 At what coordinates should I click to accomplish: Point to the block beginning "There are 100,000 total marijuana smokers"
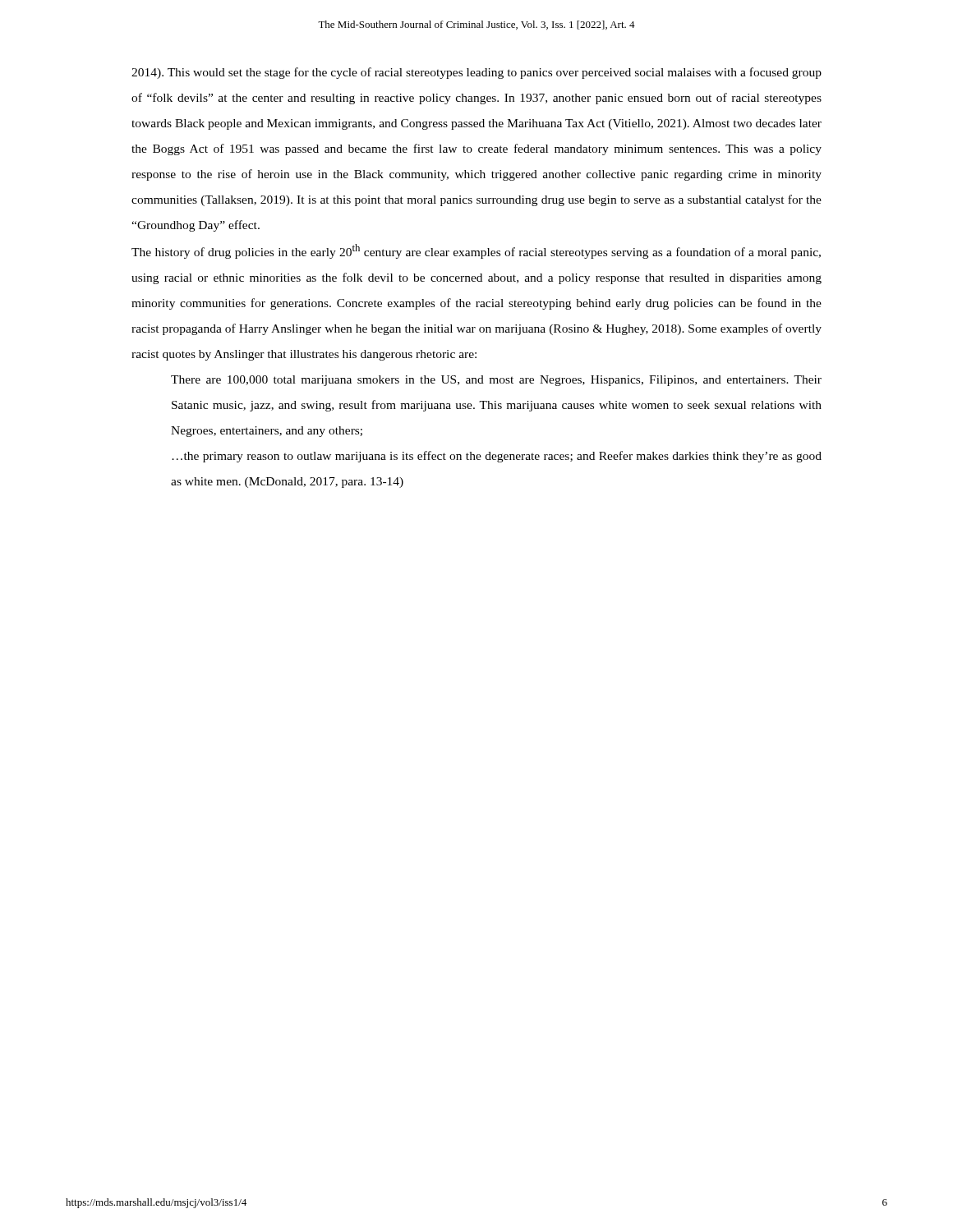[x=496, y=381]
